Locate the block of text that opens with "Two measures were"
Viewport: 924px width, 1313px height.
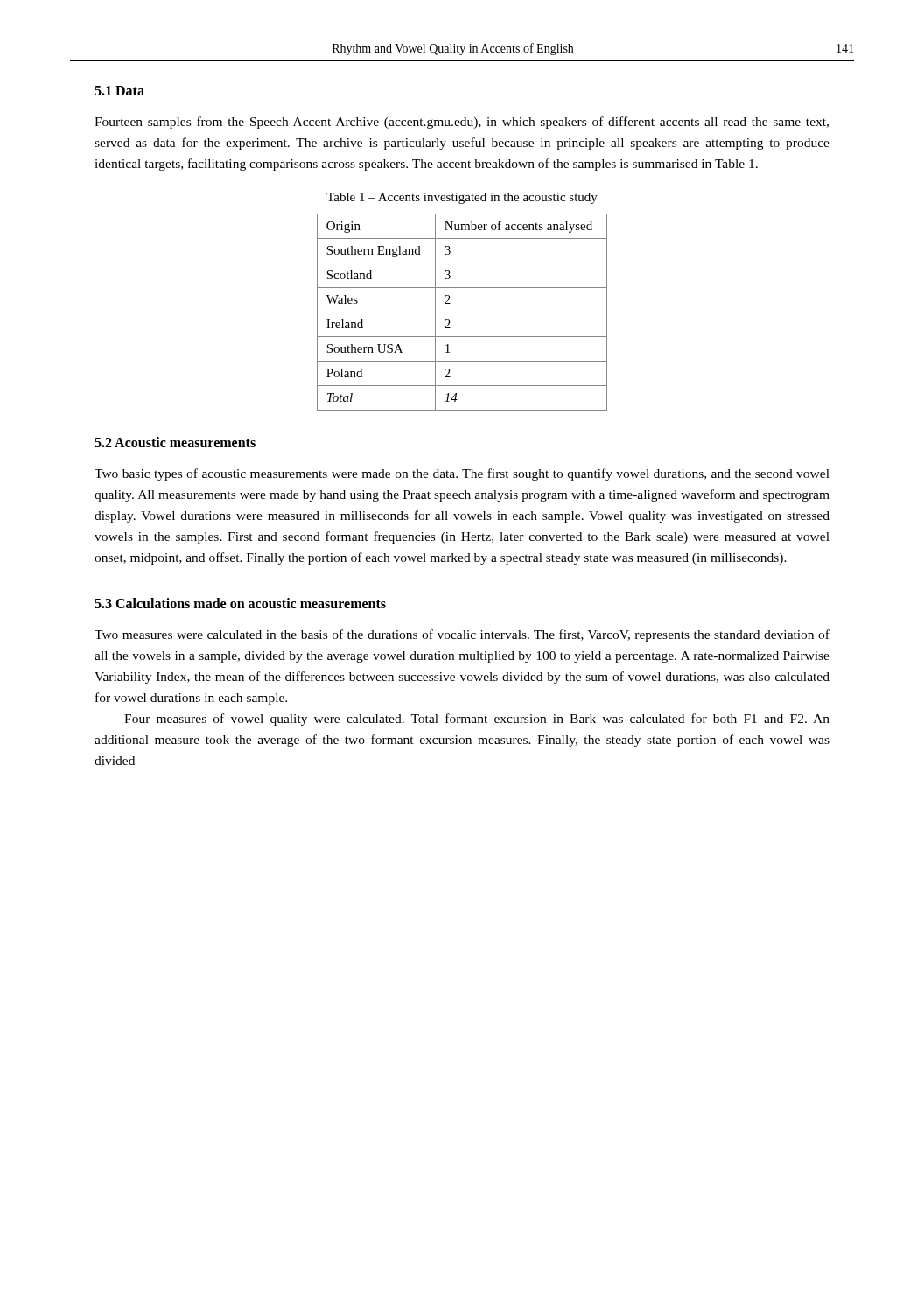click(x=462, y=635)
